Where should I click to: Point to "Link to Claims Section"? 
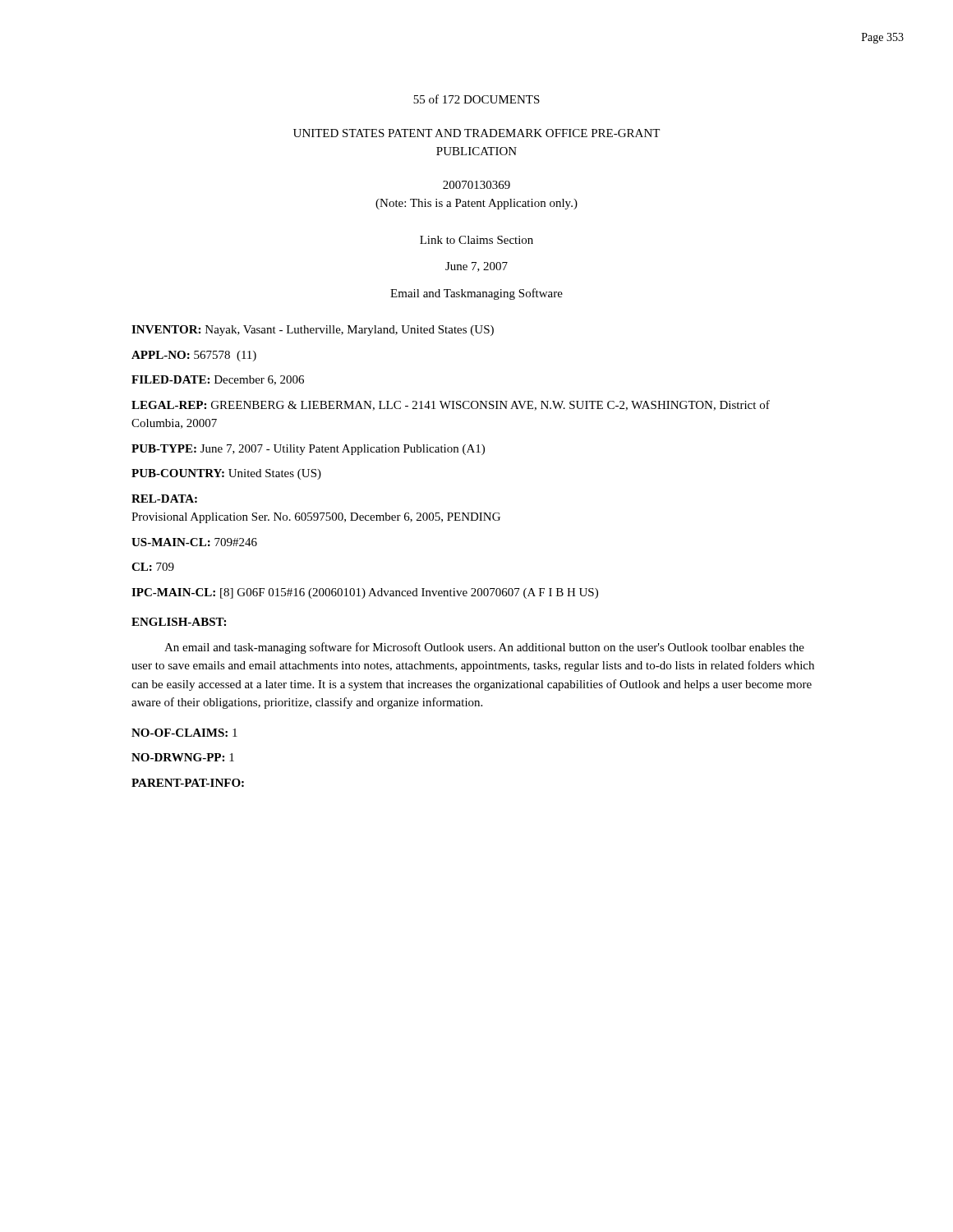click(x=476, y=239)
